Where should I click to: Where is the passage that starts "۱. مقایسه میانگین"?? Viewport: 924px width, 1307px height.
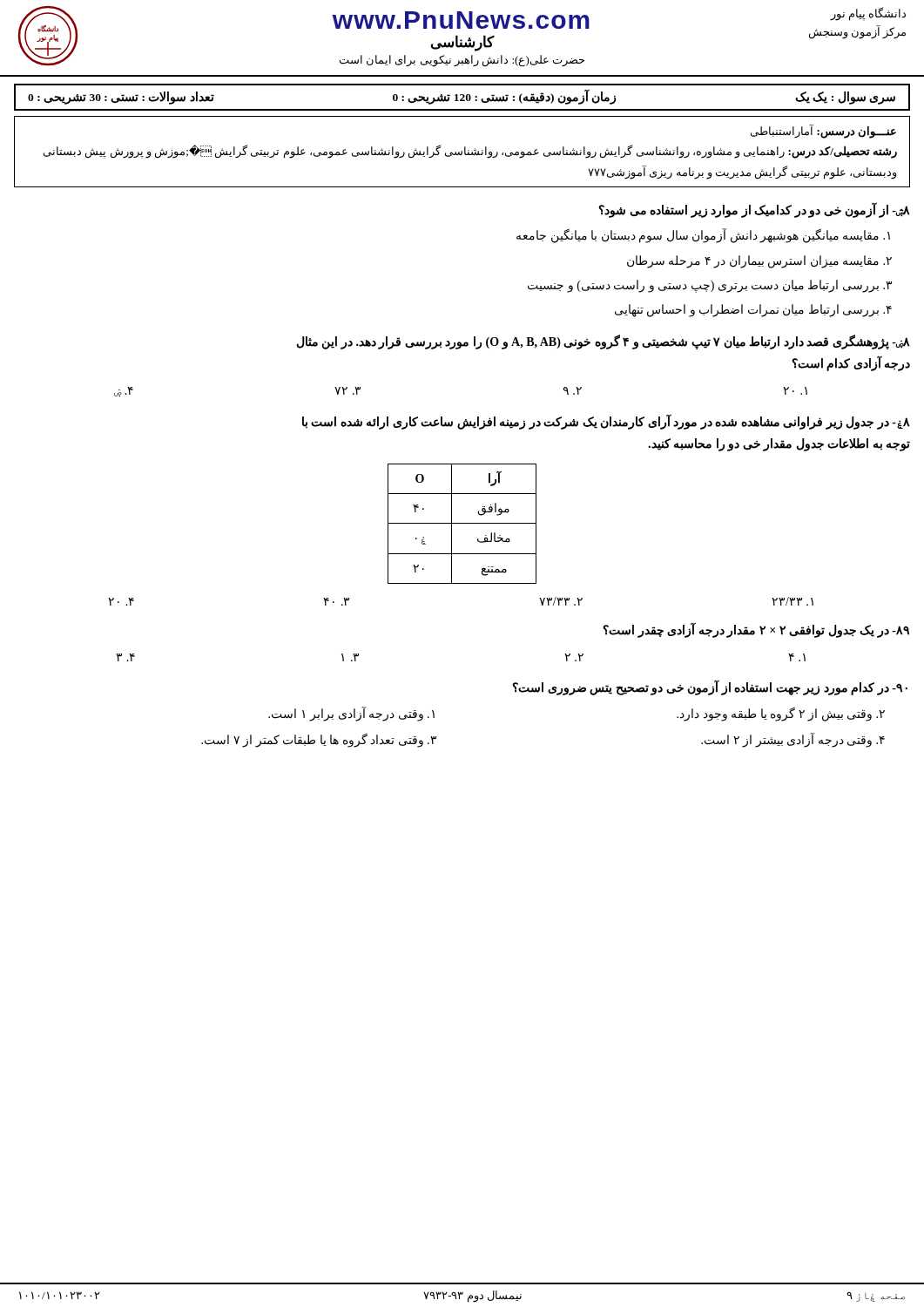[704, 236]
